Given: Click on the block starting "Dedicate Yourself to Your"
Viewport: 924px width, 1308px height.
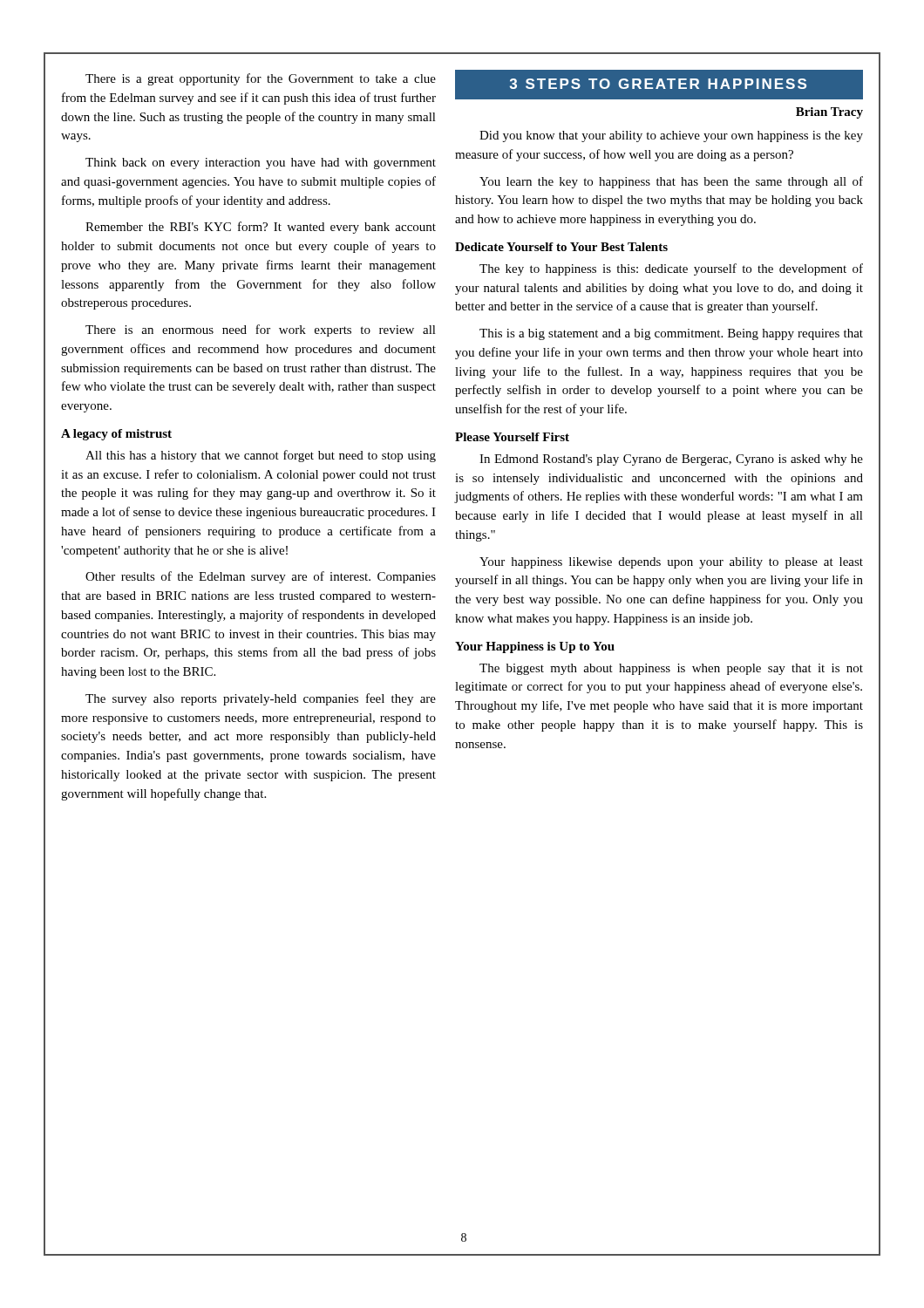Looking at the screenshot, I should pyautogui.click(x=561, y=247).
